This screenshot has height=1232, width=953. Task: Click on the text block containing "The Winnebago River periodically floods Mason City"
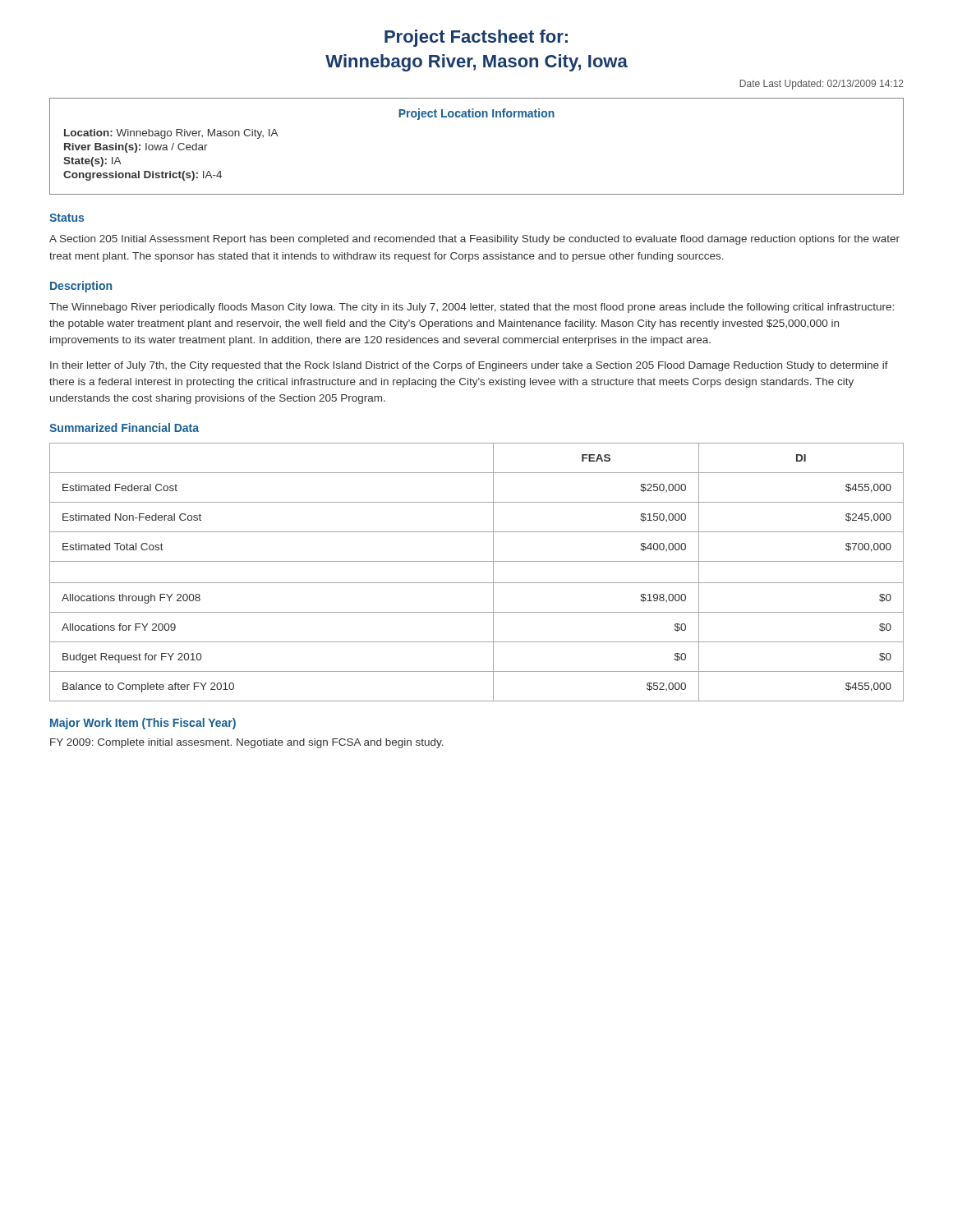(x=472, y=323)
